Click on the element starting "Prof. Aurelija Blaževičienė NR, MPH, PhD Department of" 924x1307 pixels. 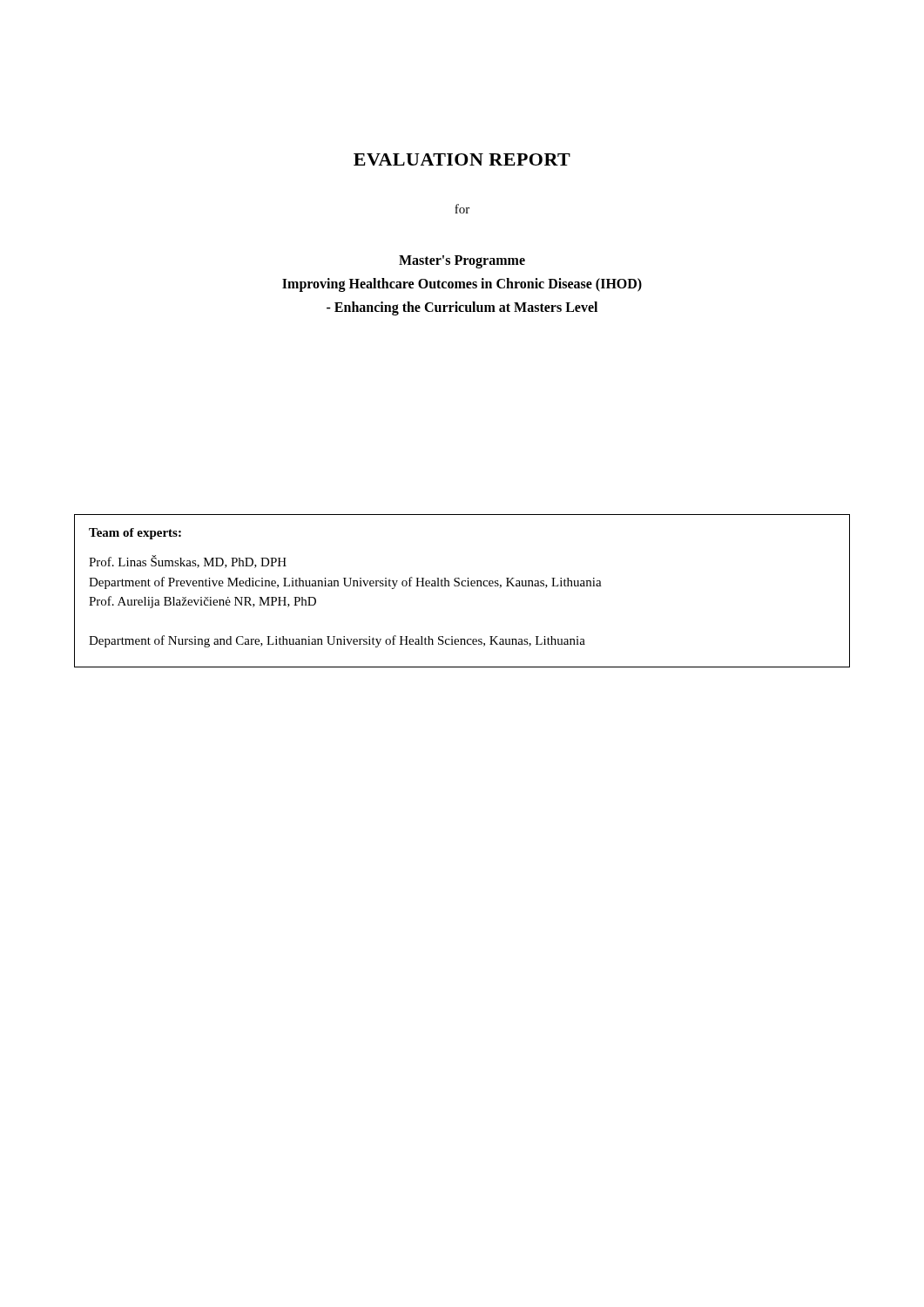click(x=202, y=602)
